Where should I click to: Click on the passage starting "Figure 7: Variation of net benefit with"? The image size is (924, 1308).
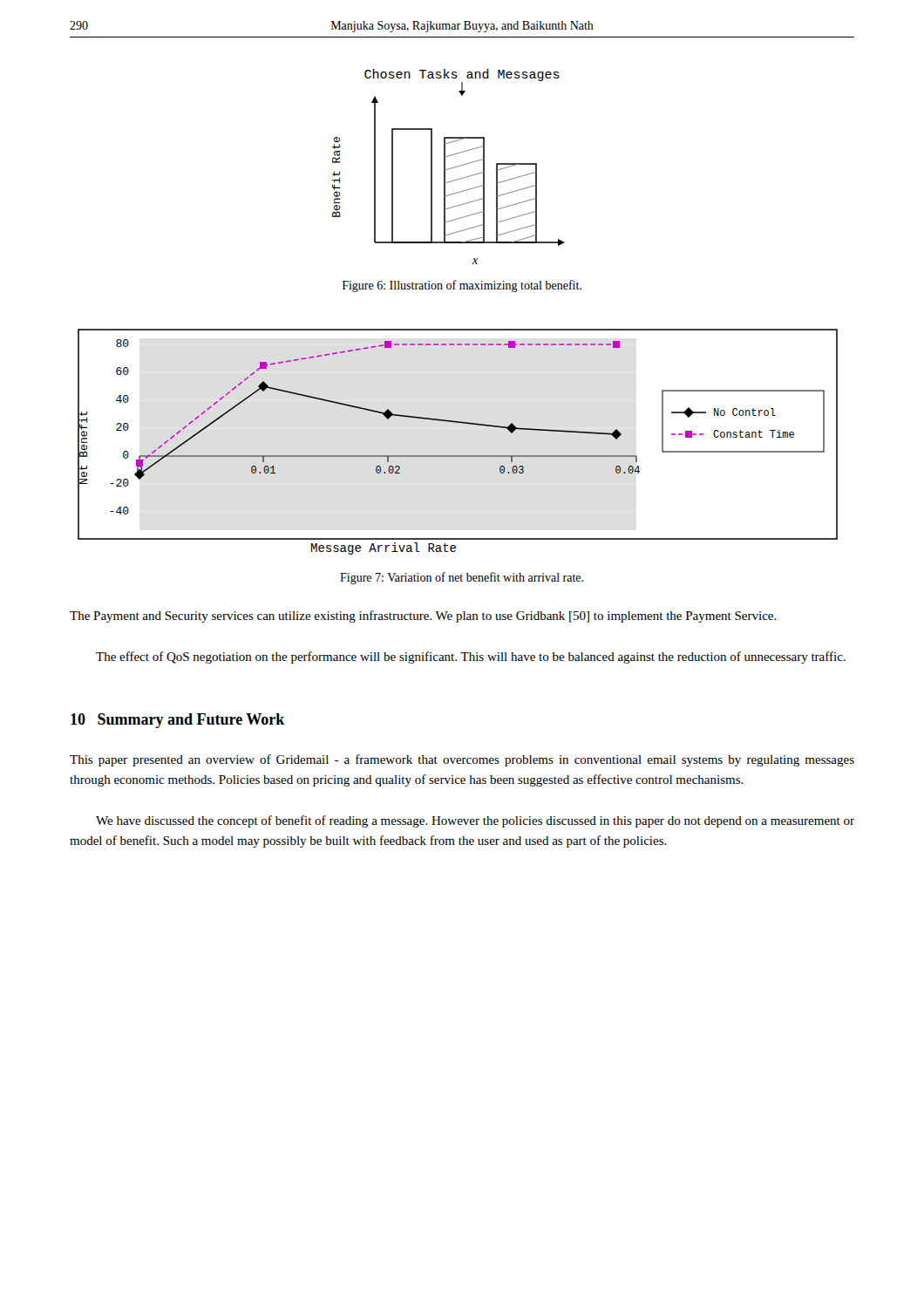coord(462,578)
